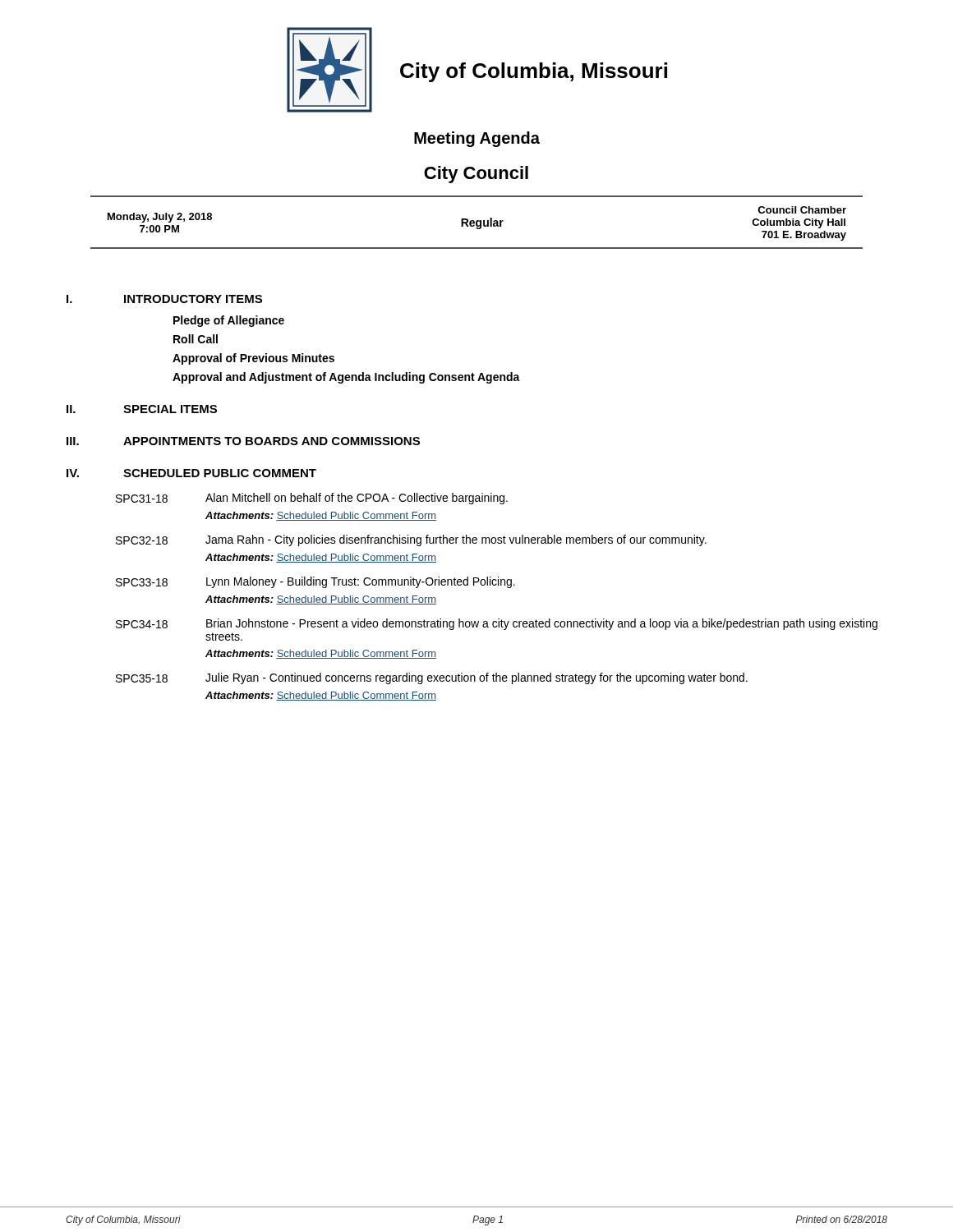Locate the list item that says "Approval and Adjustment"
This screenshot has height=1232, width=953.
346,377
